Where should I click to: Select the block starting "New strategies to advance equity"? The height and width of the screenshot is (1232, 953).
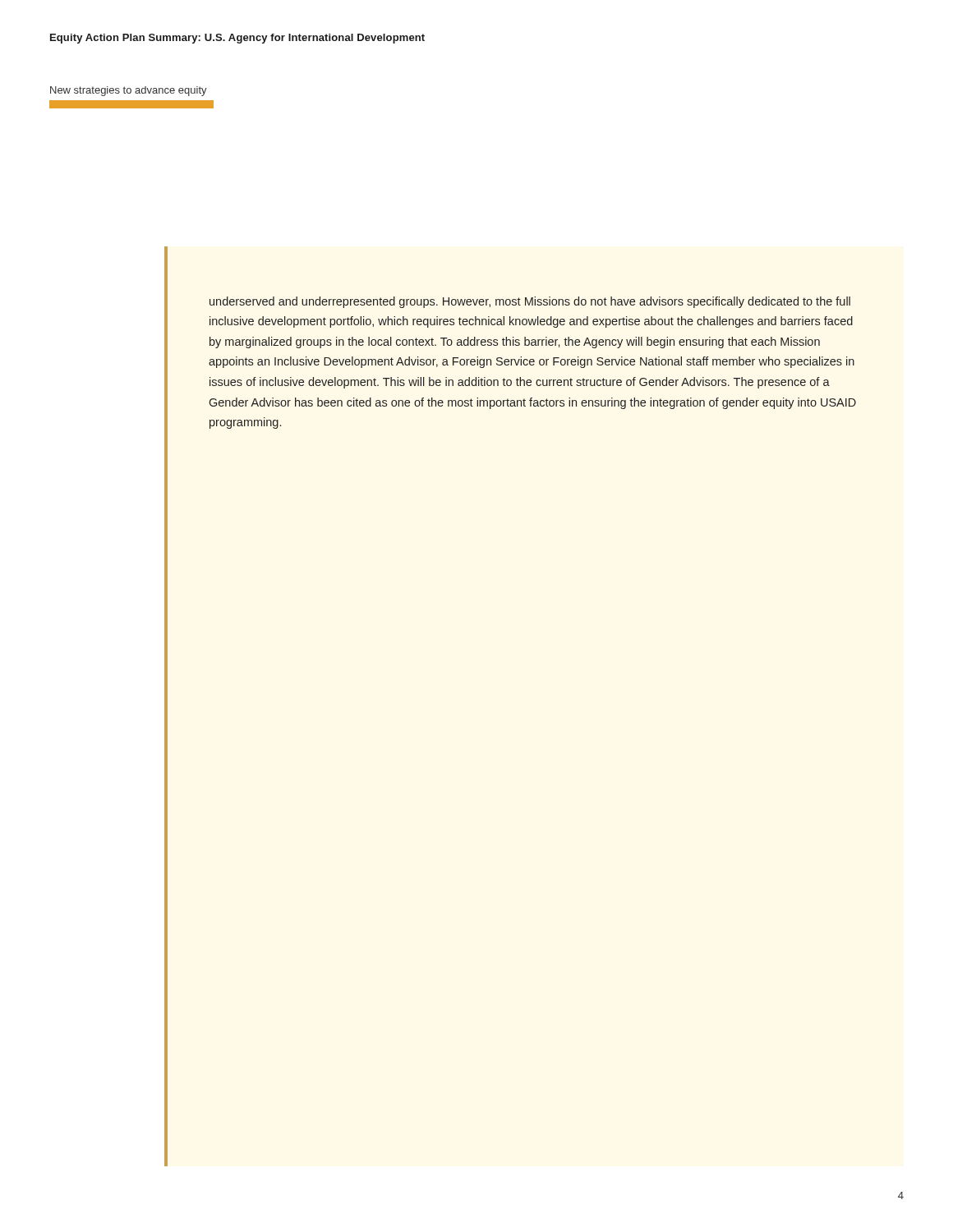[128, 90]
